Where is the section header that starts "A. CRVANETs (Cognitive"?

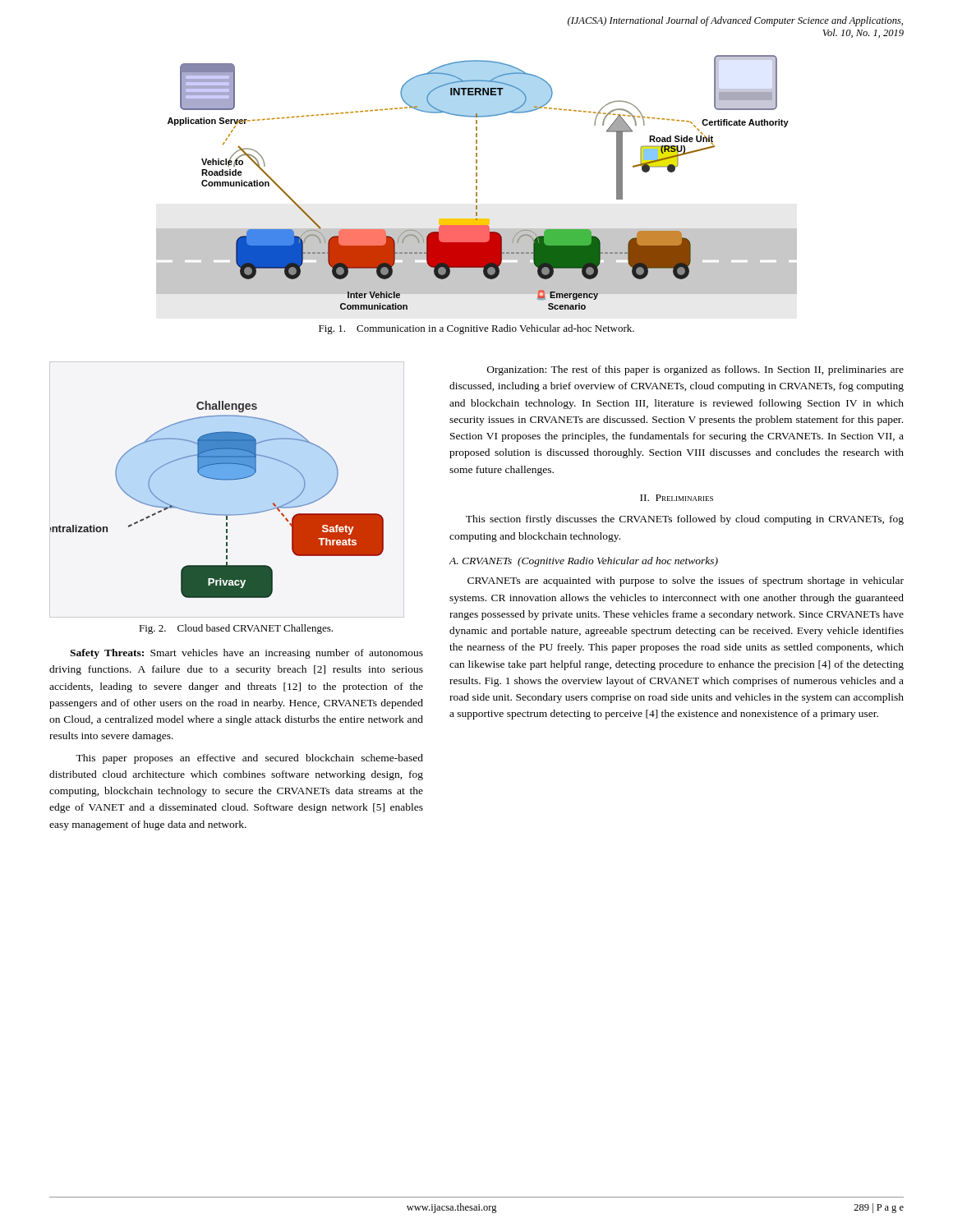584,560
